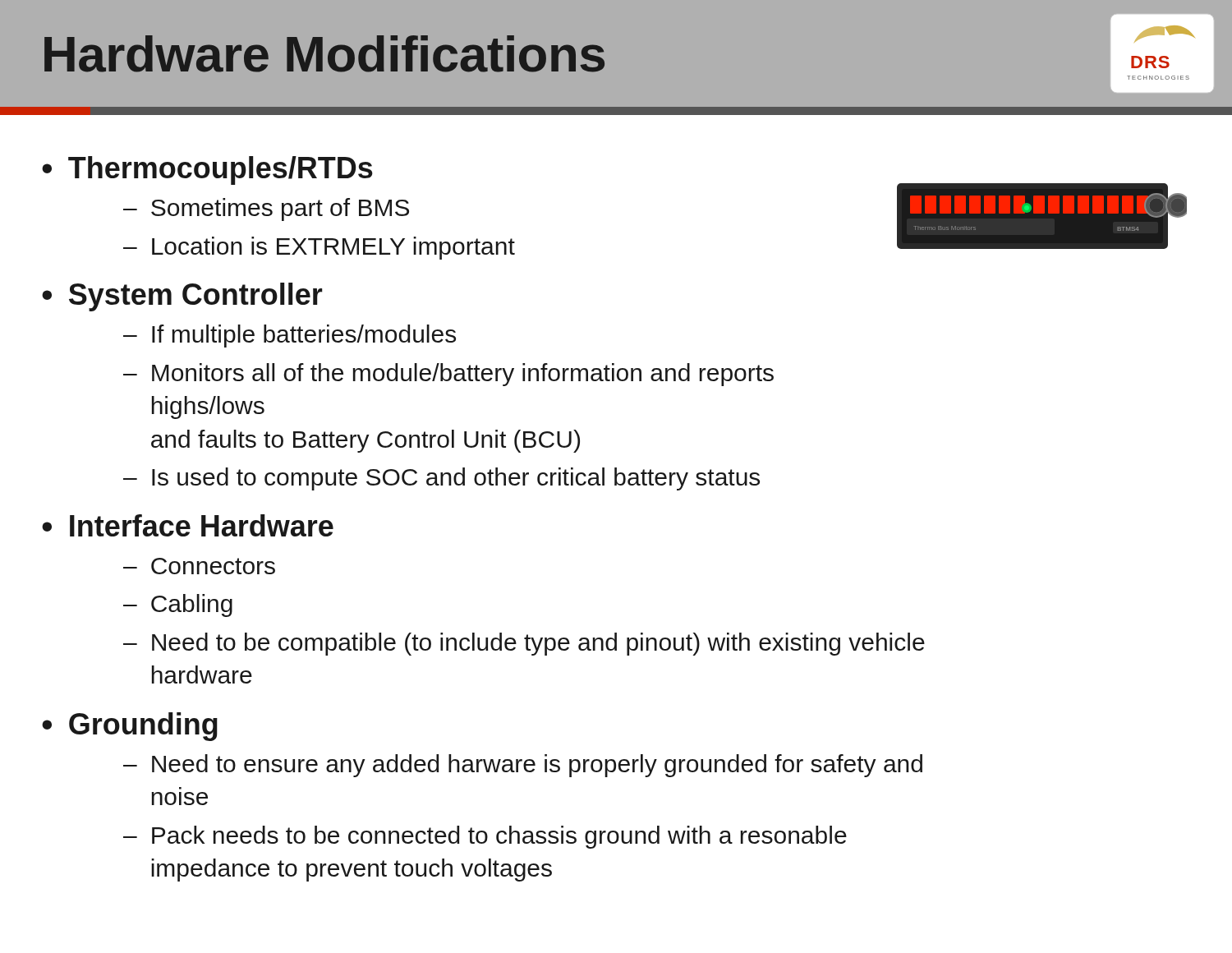Find the list item containing "• Grounding"
The image size is (1232, 953).
[x=130, y=724]
